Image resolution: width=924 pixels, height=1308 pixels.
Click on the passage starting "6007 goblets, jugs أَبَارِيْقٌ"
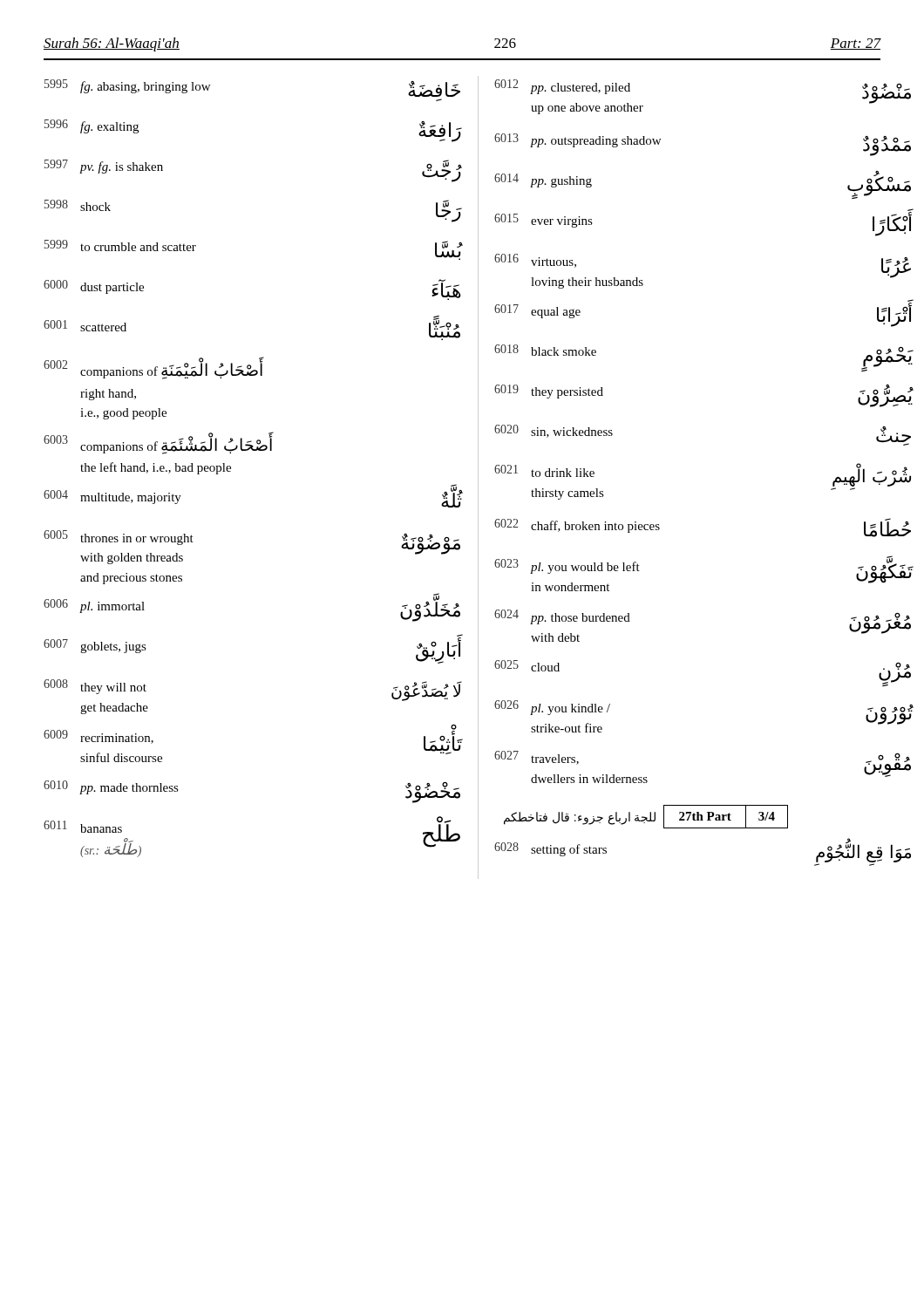[x=126, y=649]
